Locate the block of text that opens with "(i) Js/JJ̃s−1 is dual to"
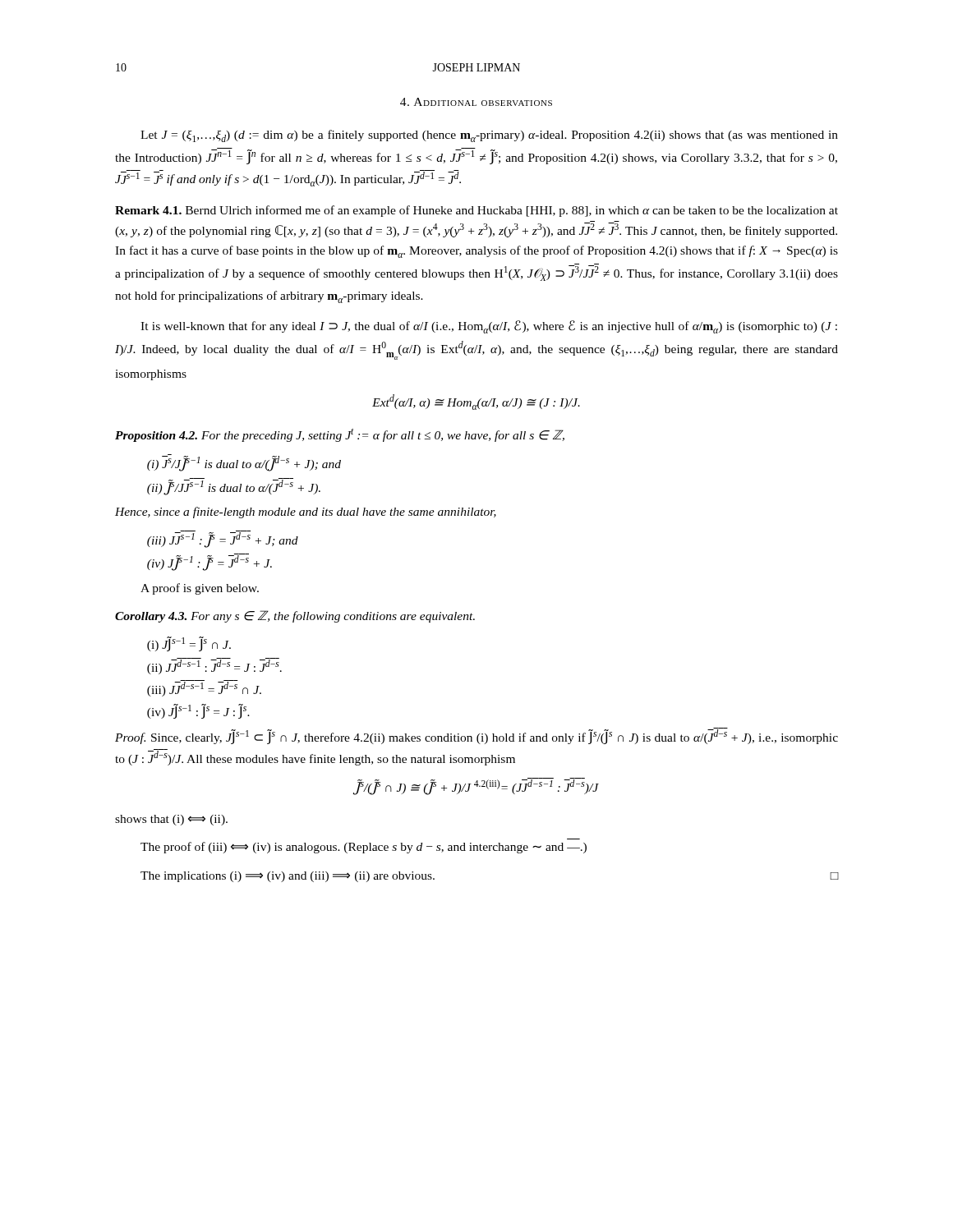953x1232 pixels. click(x=244, y=463)
